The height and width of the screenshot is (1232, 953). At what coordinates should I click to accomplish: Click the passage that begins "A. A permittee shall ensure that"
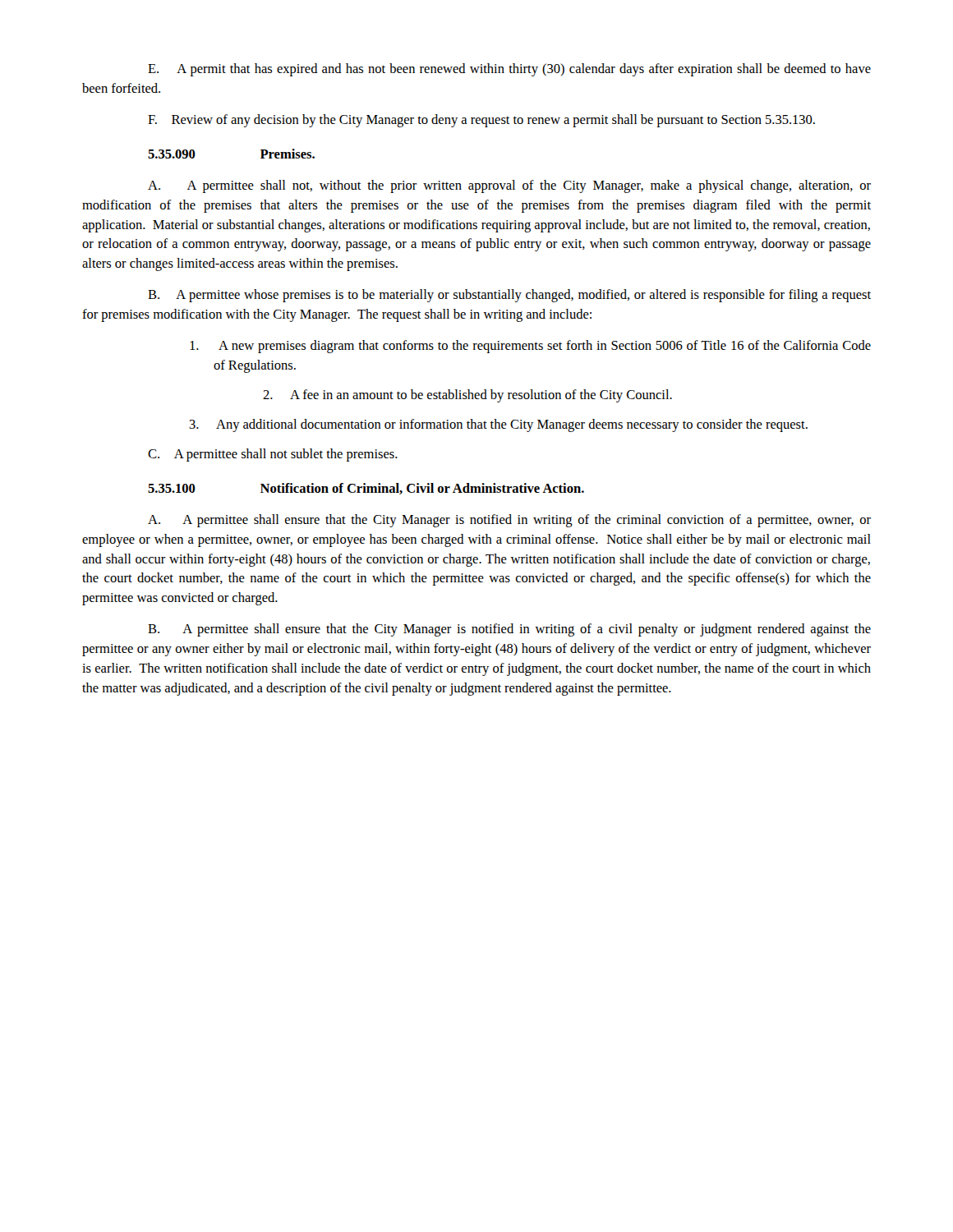[476, 559]
